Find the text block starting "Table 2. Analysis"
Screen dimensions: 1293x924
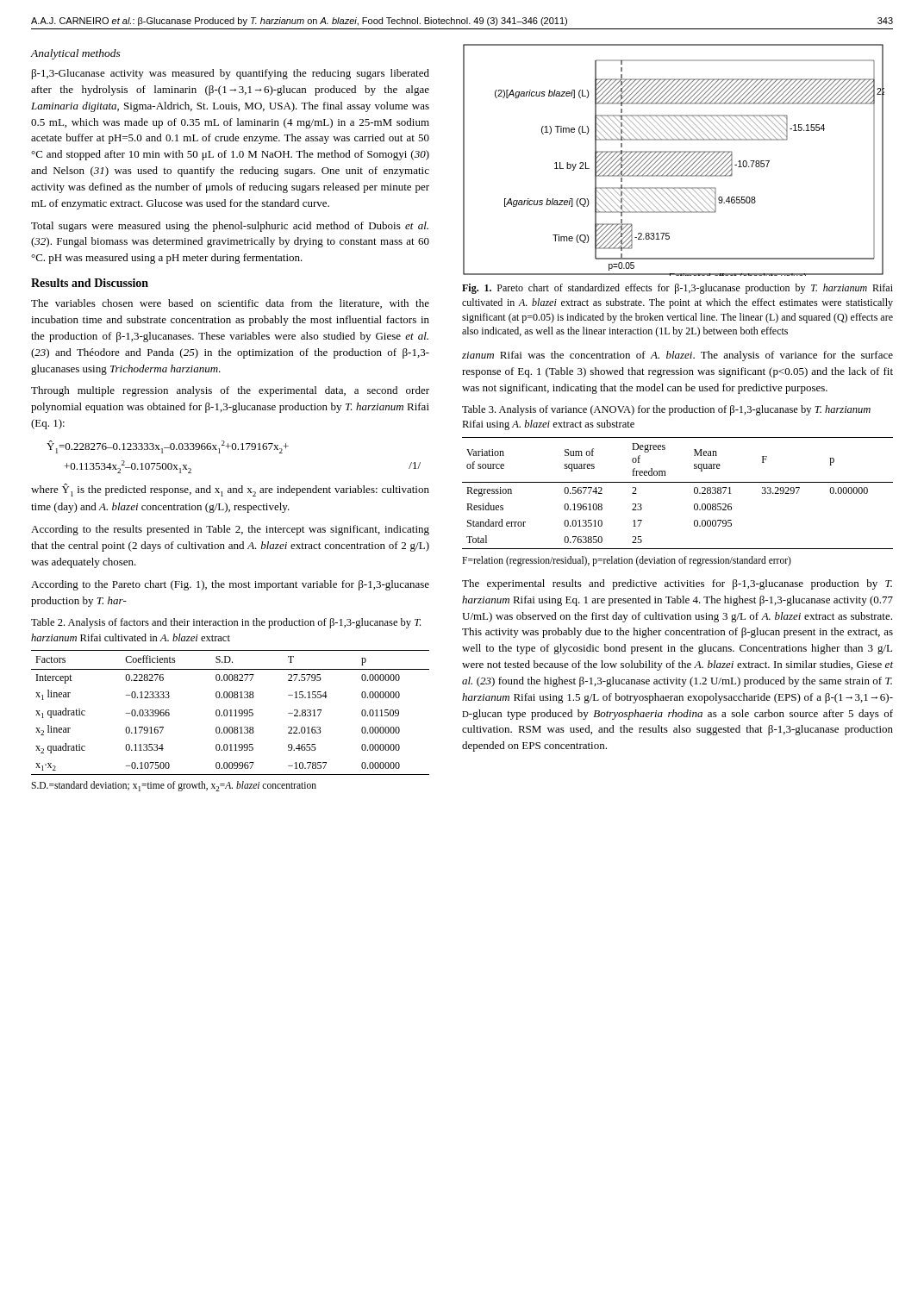click(x=226, y=630)
